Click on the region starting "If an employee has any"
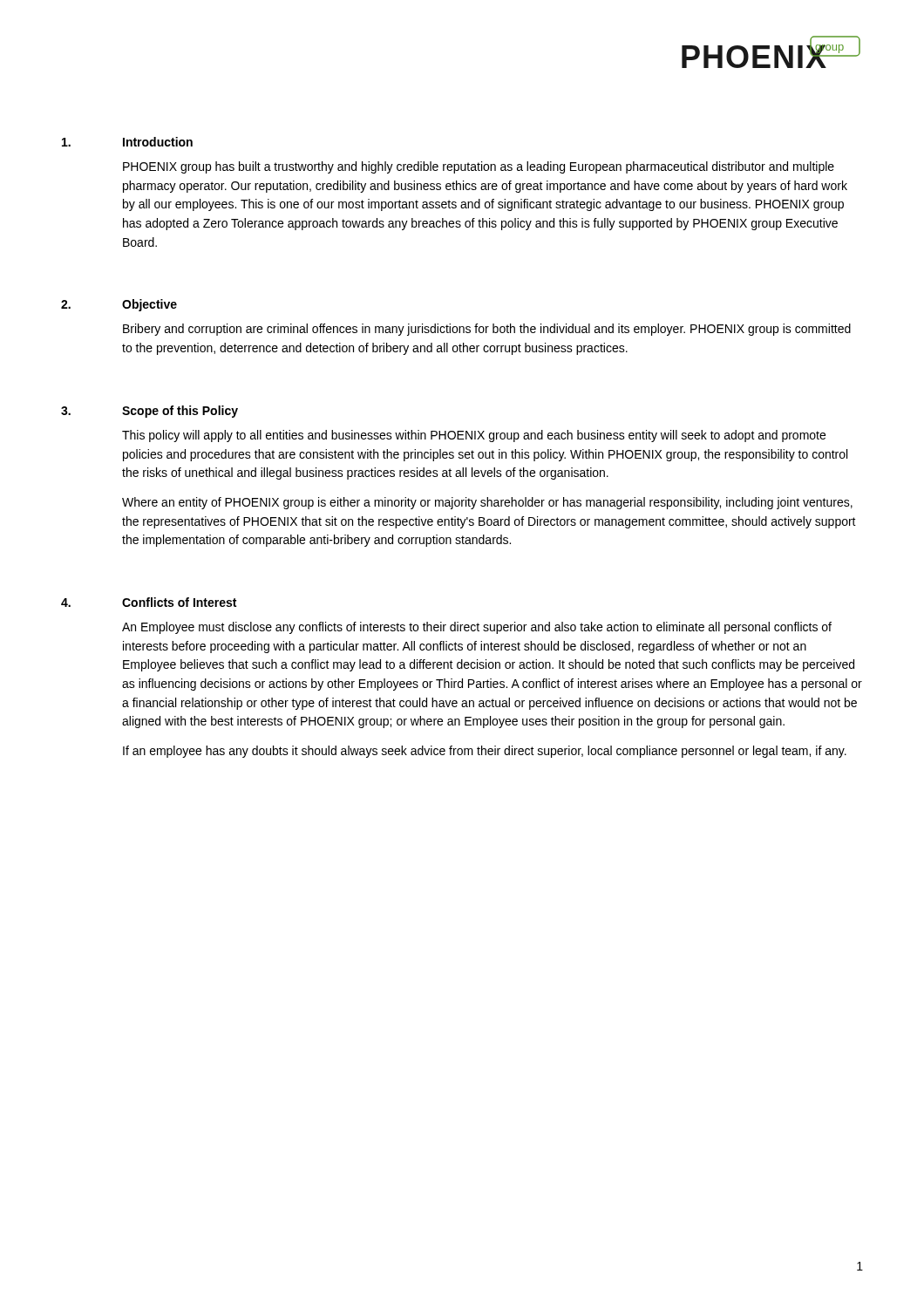 tap(484, 751)
